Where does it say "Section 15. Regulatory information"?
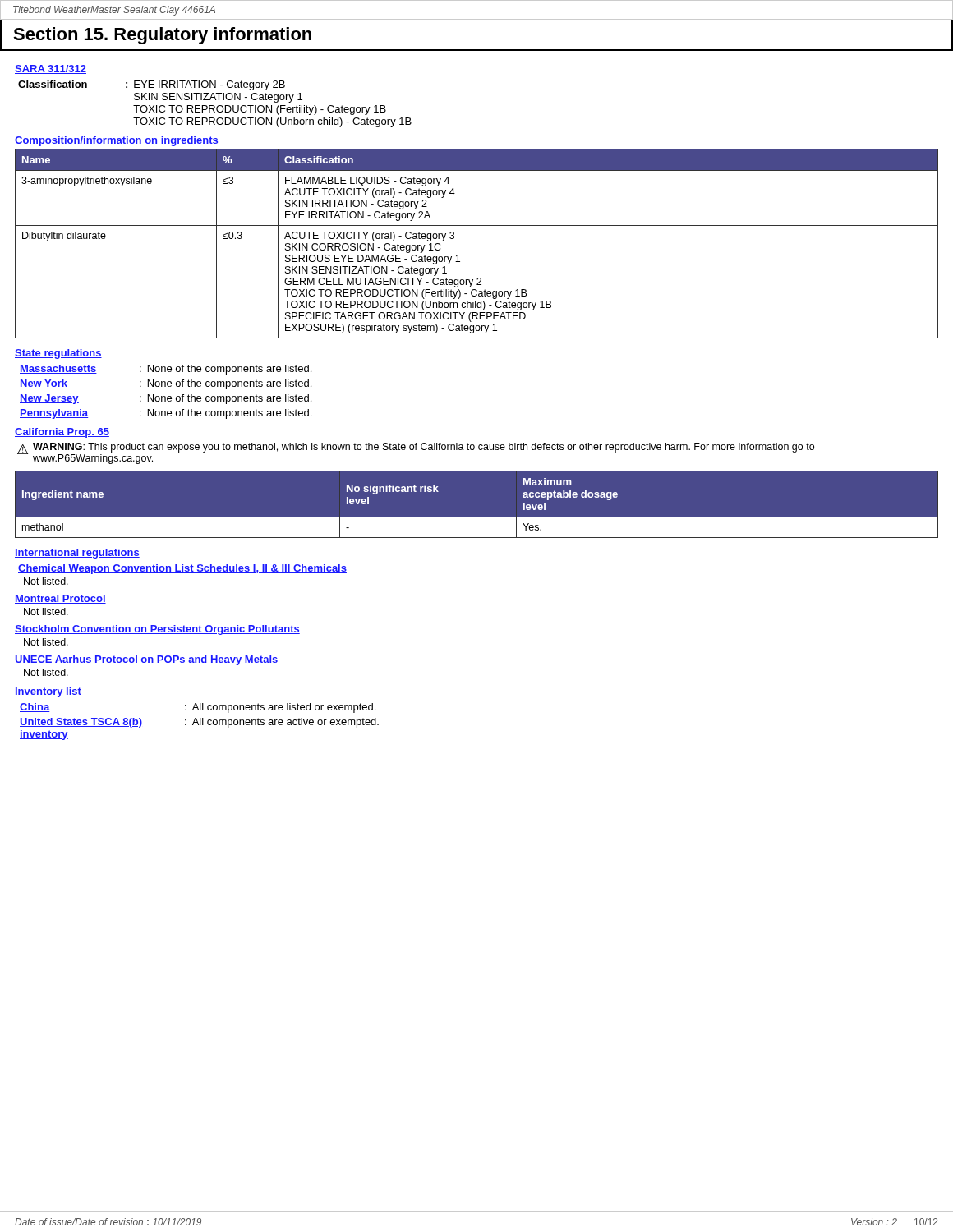 tap(163, 34)
